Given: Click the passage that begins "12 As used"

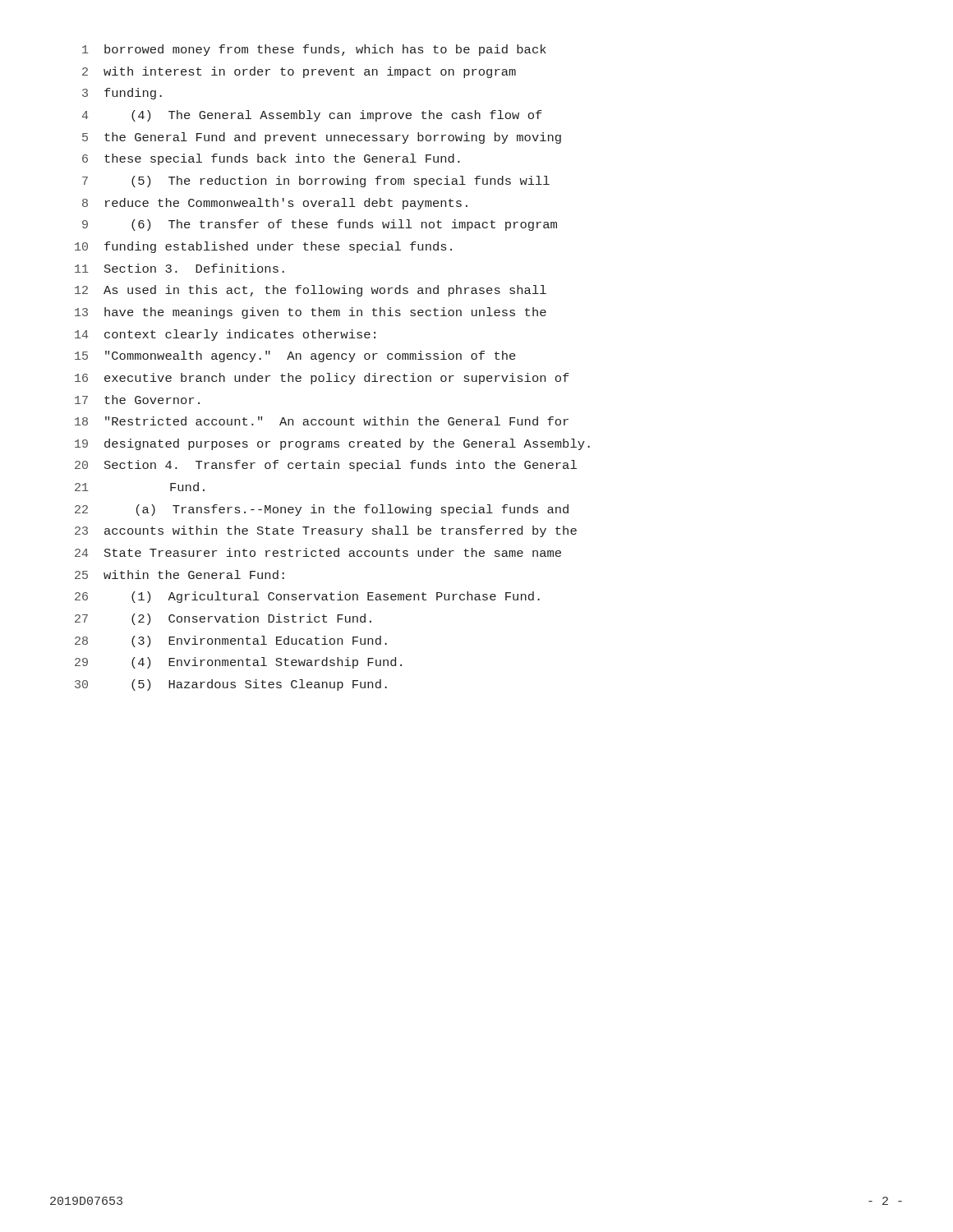Looking at the screenshot, I should pos(476,291).
